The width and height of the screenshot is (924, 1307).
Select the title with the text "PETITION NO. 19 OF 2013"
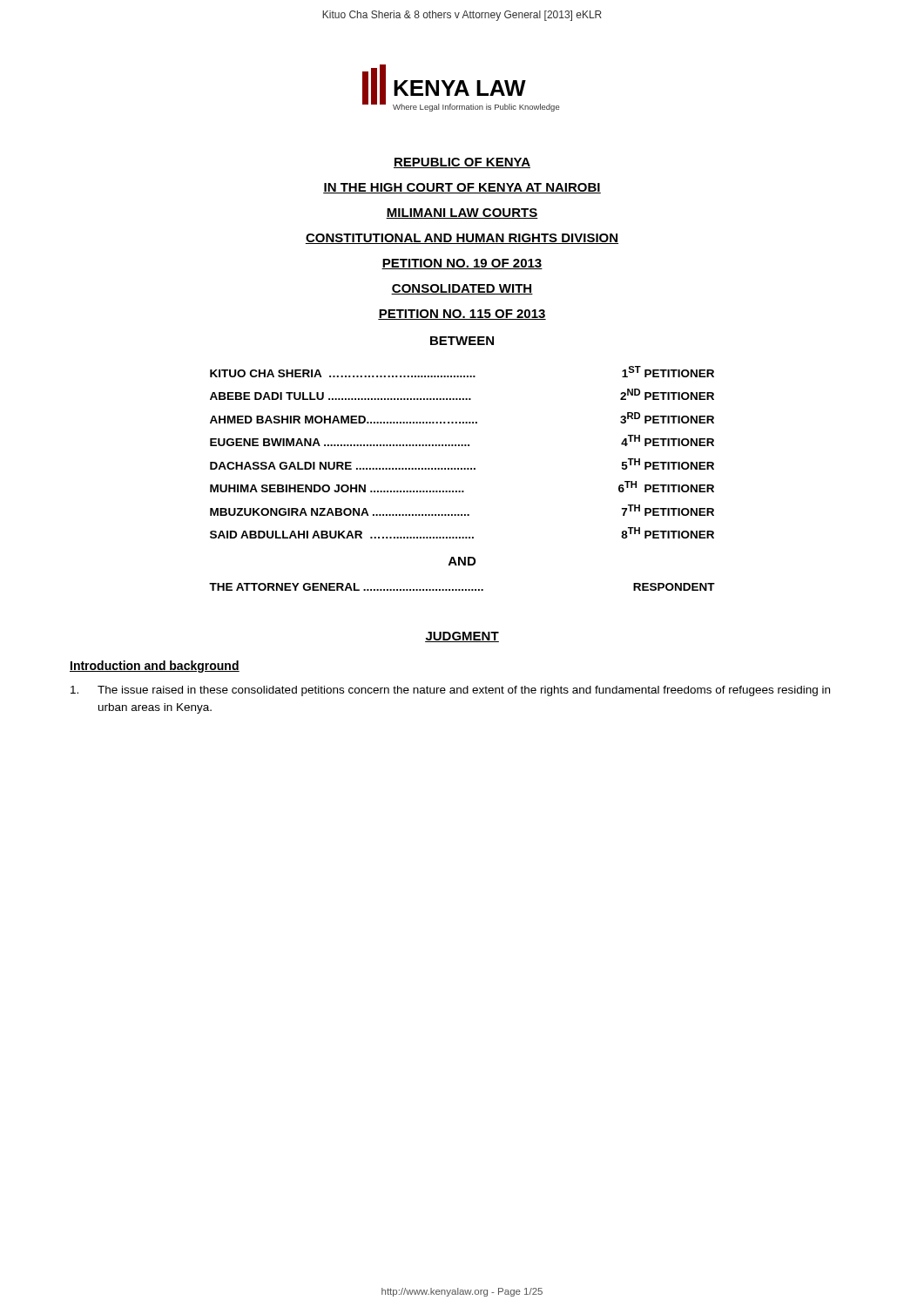click(x=462, y=263)
